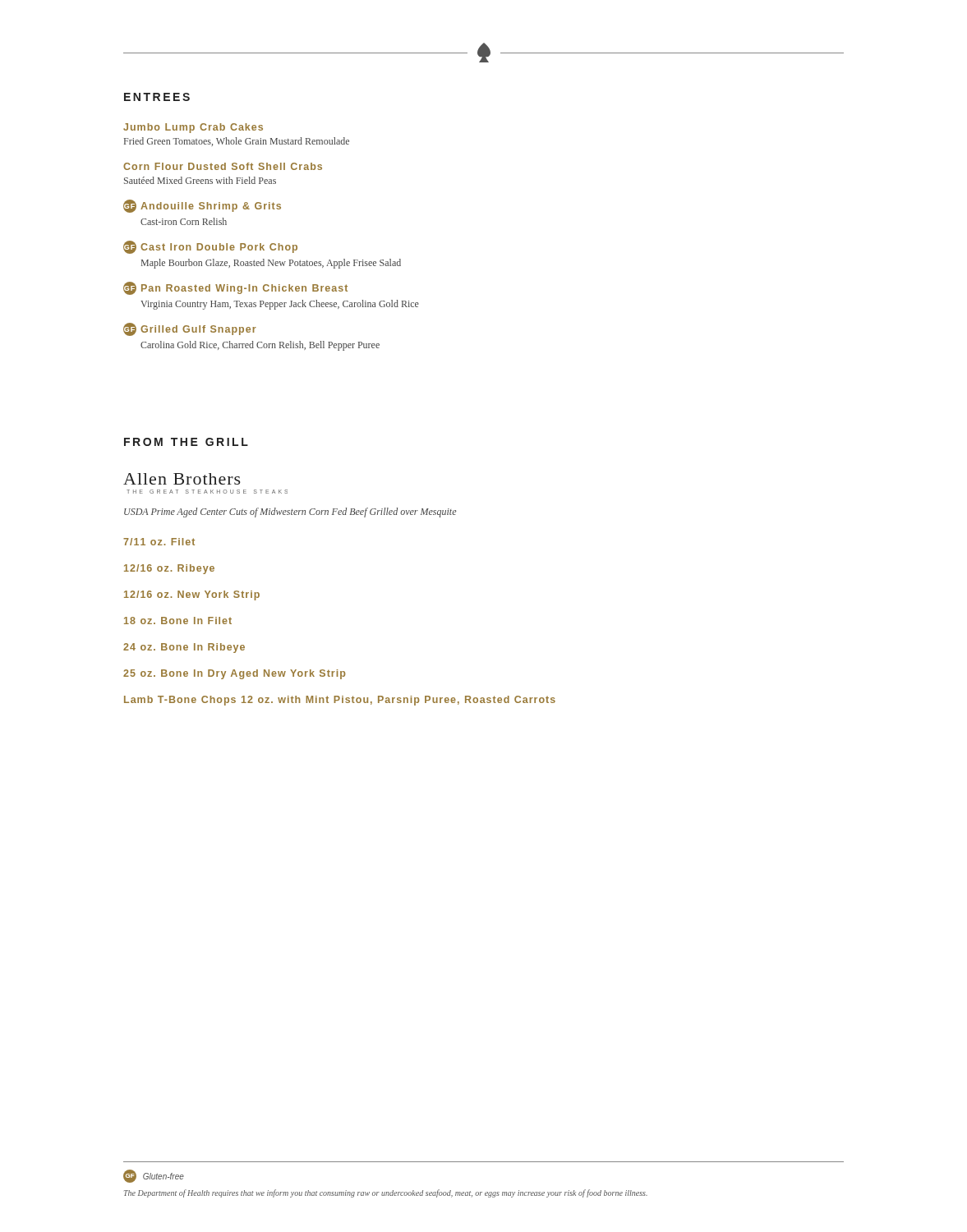The image size is (967, 1232).
Task: Locate the text block with the text "USDA Prime Aged Center Cuts"
Action: click(x=290, y=512)
